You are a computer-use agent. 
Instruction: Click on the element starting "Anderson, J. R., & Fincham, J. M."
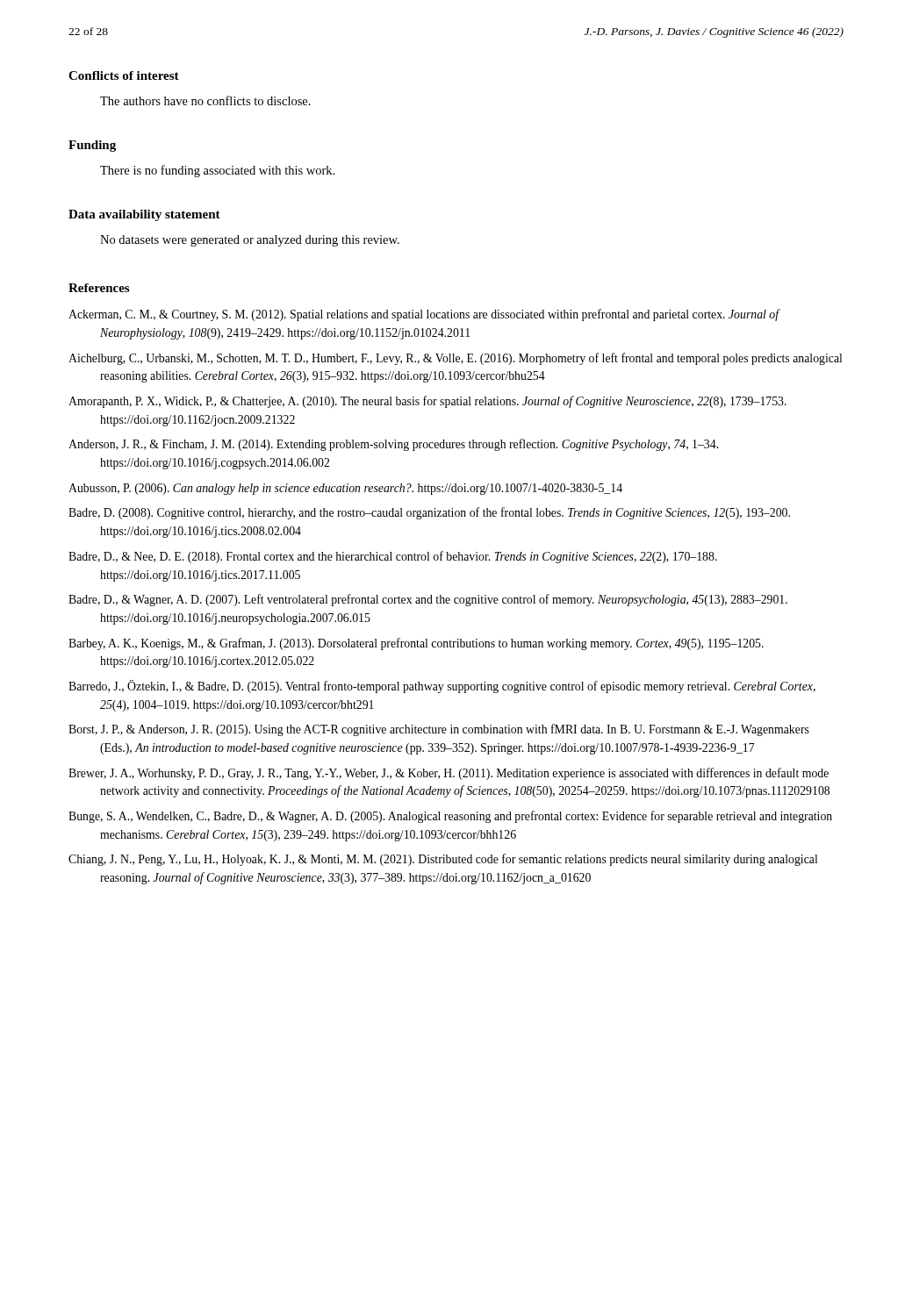click(394, 454)
